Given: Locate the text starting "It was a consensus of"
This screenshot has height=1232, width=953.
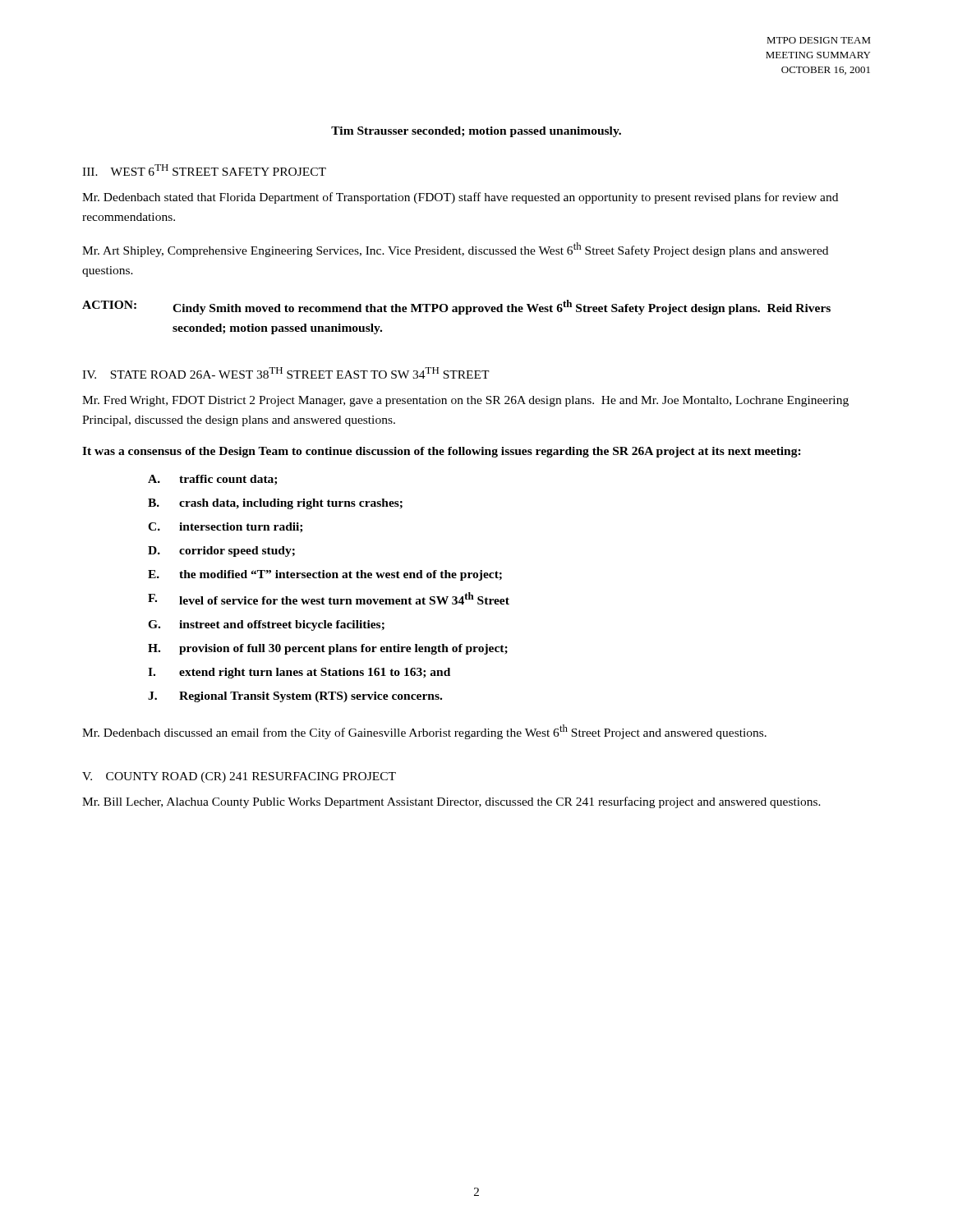Looking at the screenshot, I should (x=442, y=450).
